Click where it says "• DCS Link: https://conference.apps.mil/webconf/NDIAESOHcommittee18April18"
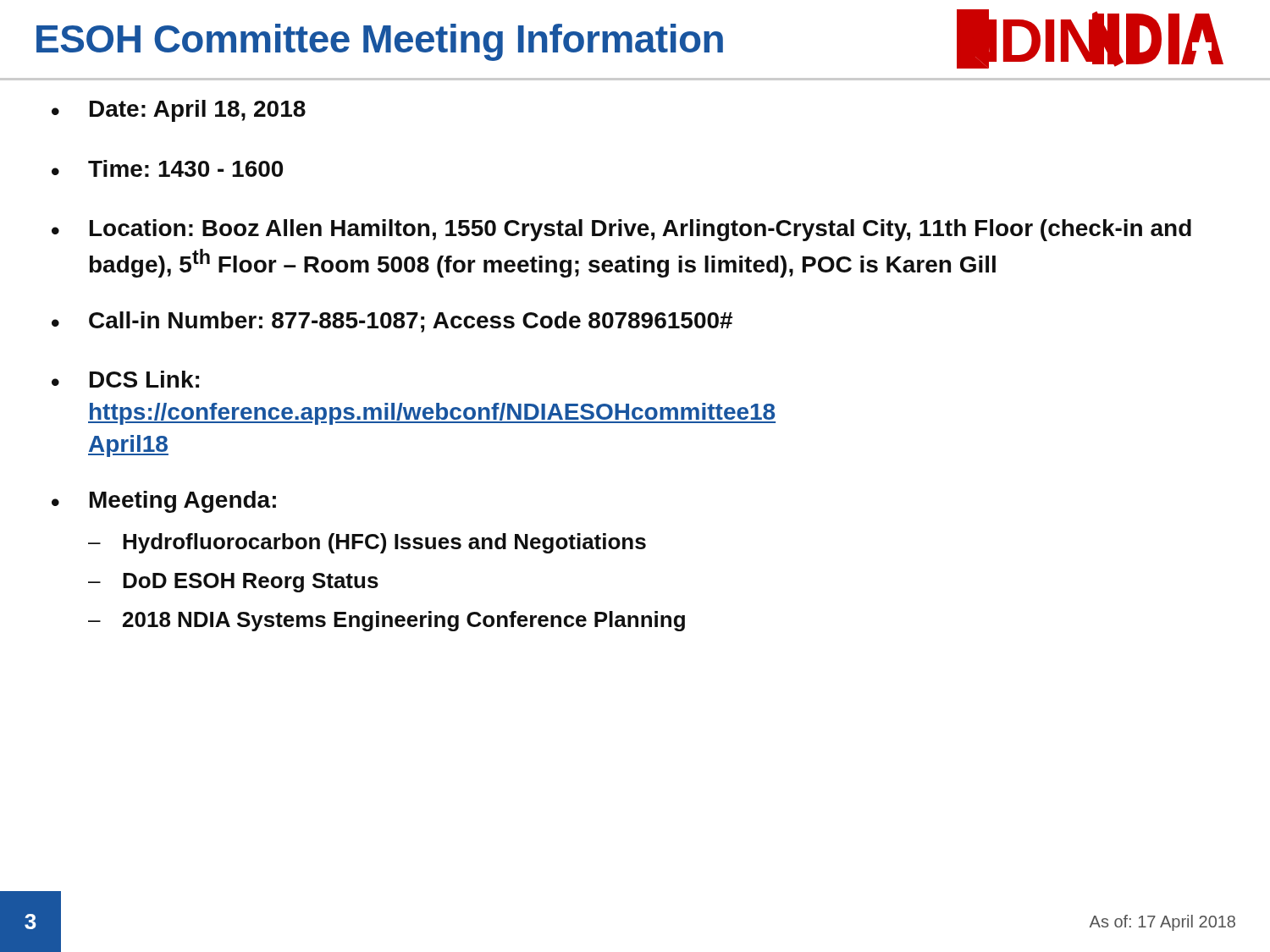Screen dimensions: 952x1270 pyautogui.click(x=413, y=412)
